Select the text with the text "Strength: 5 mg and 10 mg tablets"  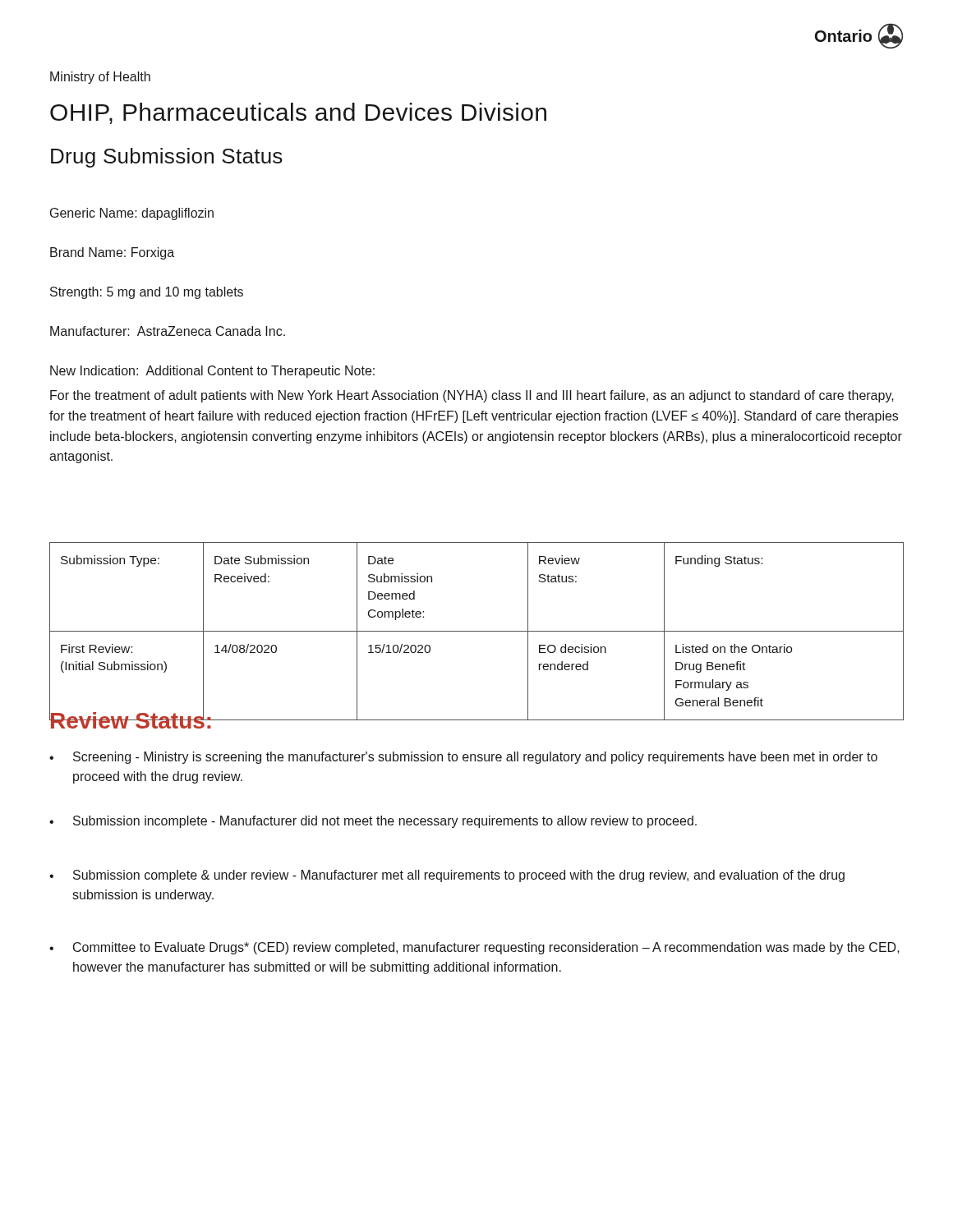[x=146, y=292]
